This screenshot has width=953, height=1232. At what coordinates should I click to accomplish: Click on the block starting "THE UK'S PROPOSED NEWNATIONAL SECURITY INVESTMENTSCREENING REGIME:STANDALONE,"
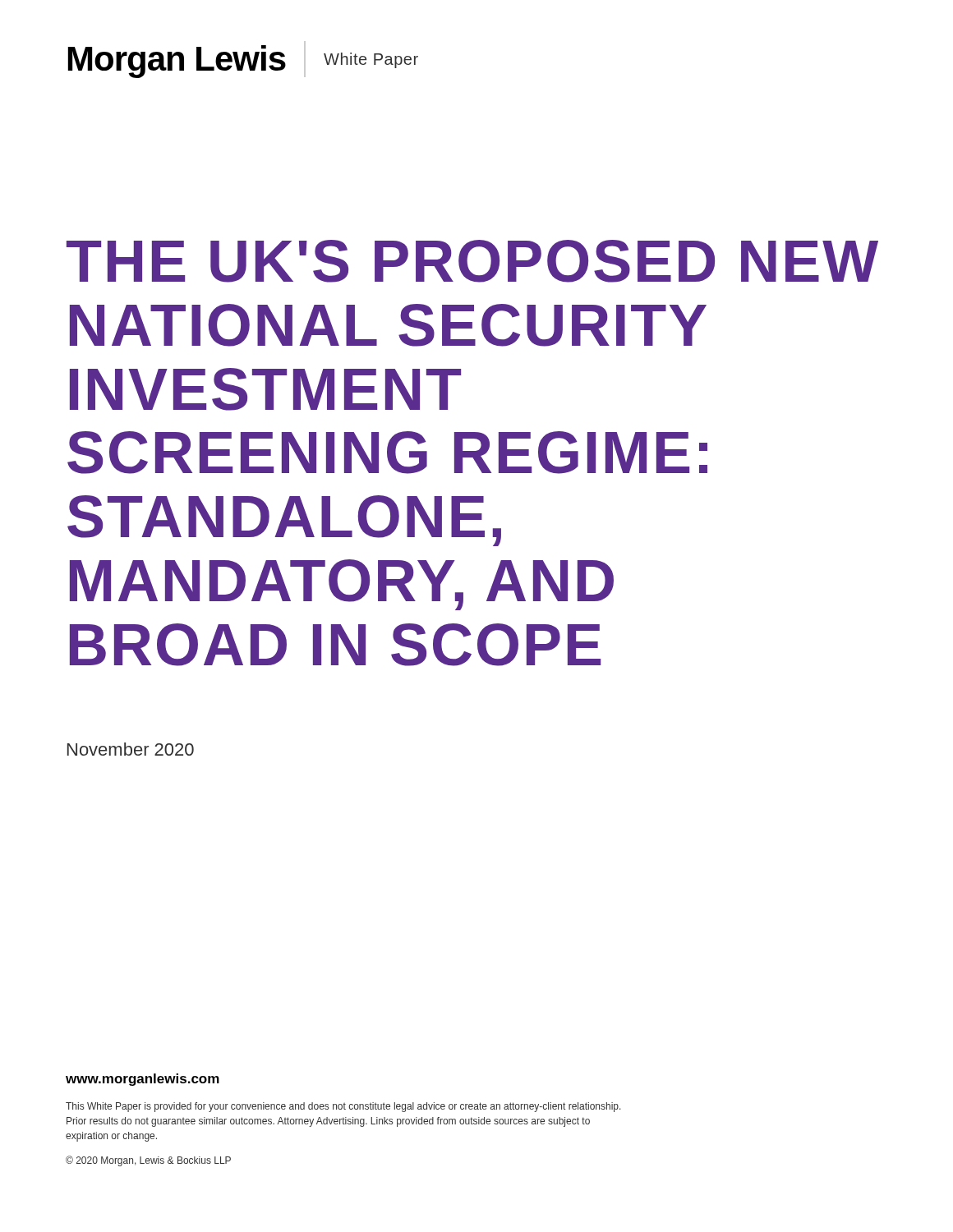(x=476, y=453)
